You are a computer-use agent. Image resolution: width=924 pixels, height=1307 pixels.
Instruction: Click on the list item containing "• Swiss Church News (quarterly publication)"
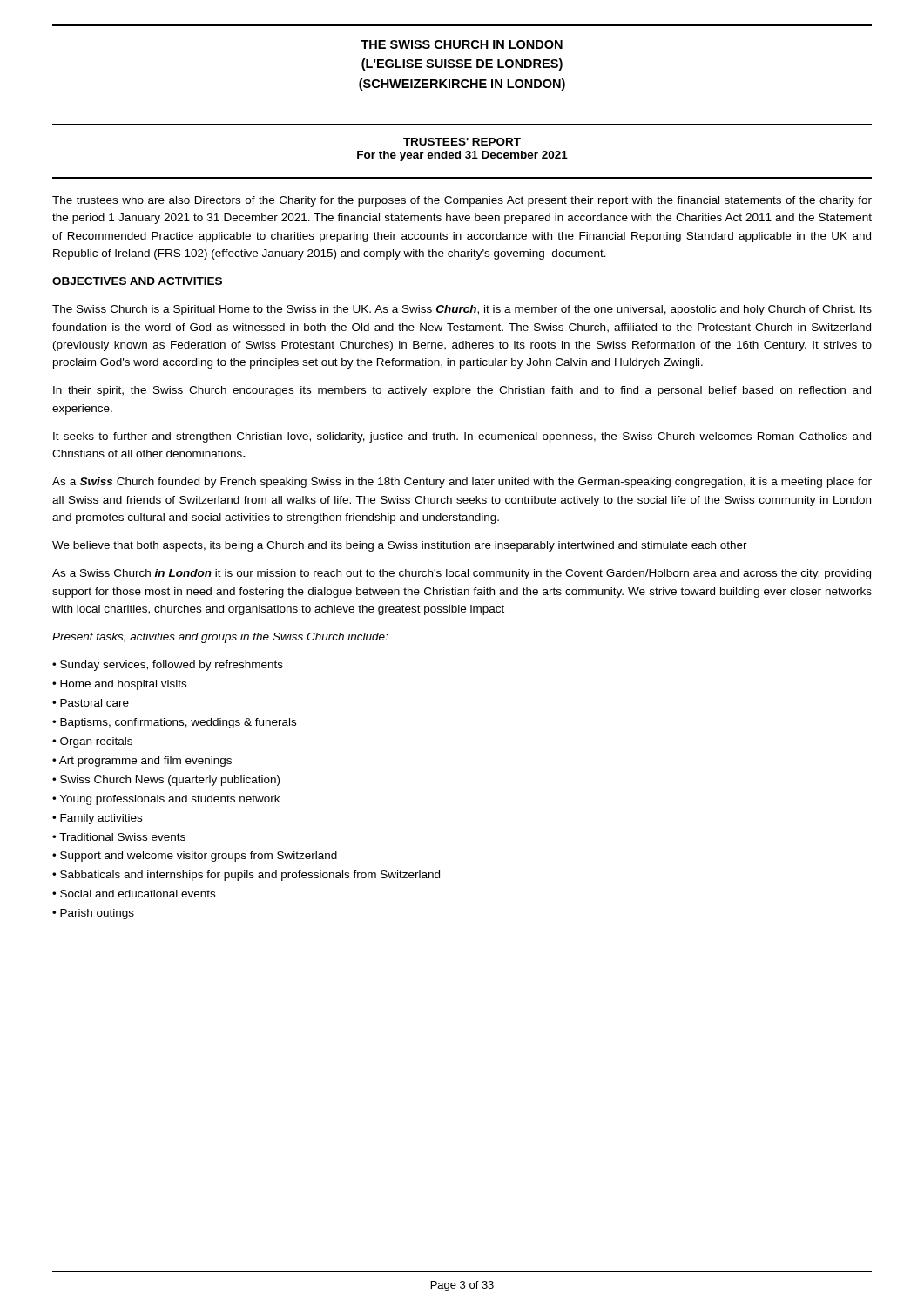[166, 779]
